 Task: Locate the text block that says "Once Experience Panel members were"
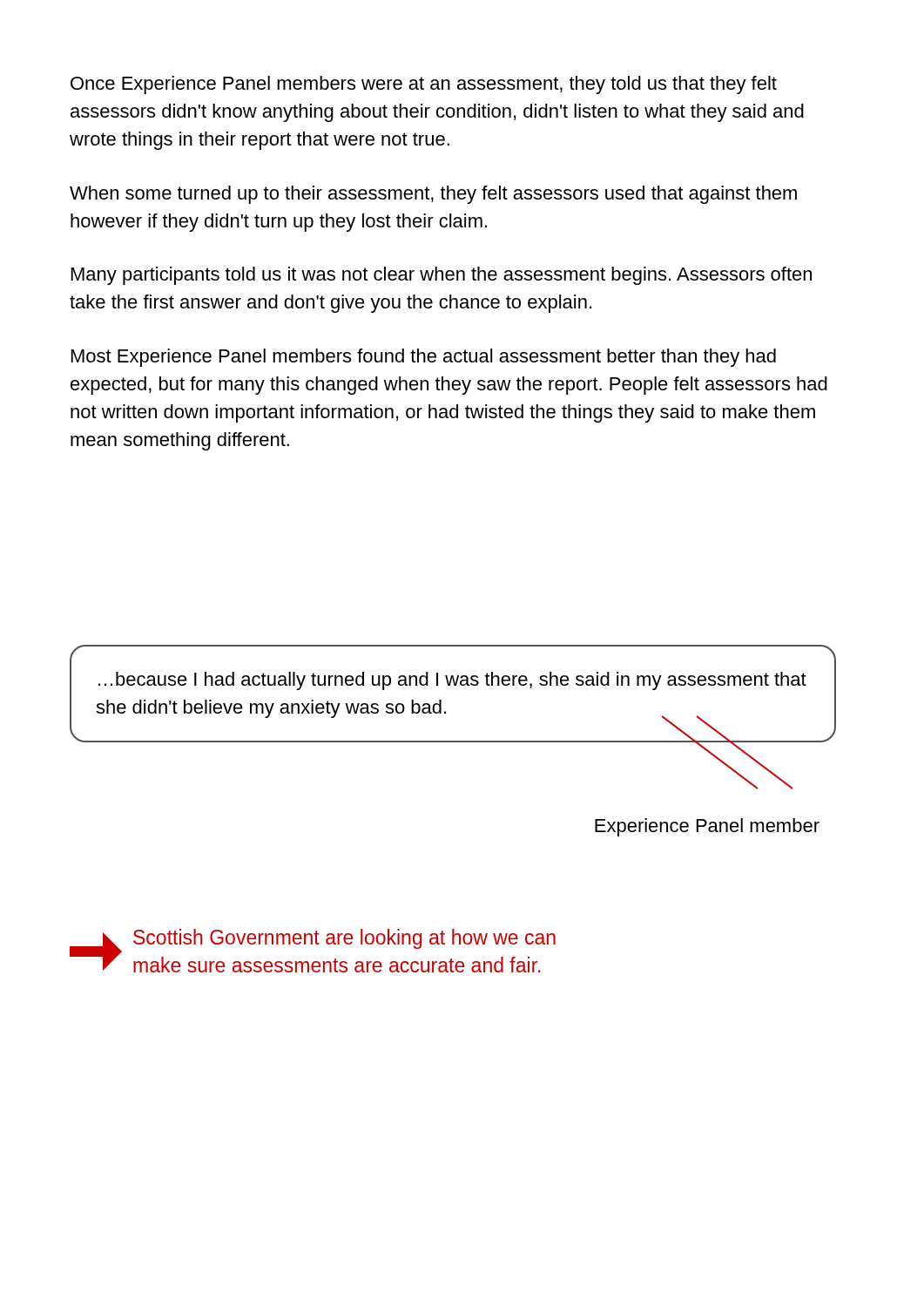coord(437,111)
